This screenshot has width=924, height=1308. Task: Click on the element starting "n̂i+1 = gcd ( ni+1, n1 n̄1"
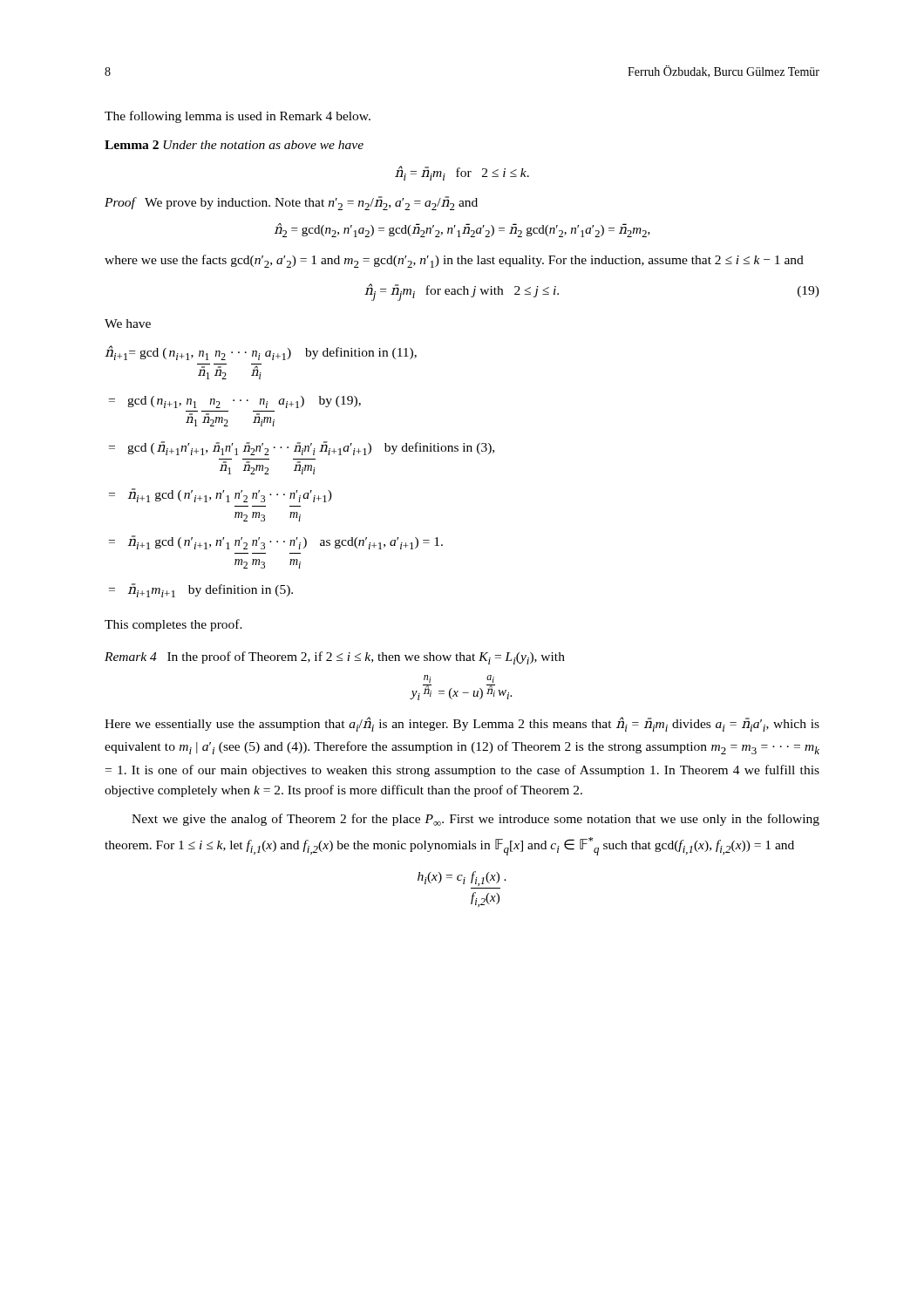click(x=261, y=353)
